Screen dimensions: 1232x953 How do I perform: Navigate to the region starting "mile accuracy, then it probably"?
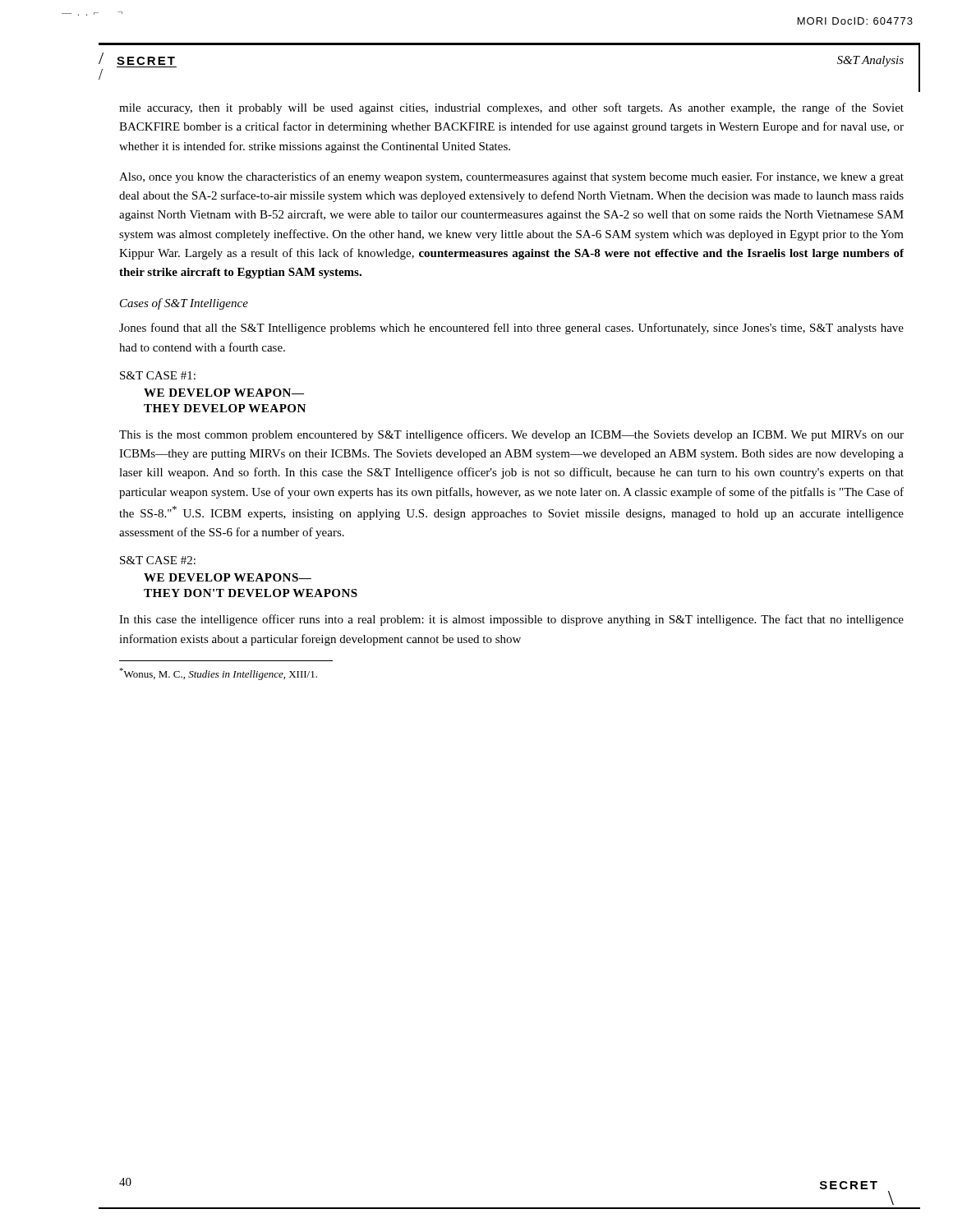tap(511, 127)
